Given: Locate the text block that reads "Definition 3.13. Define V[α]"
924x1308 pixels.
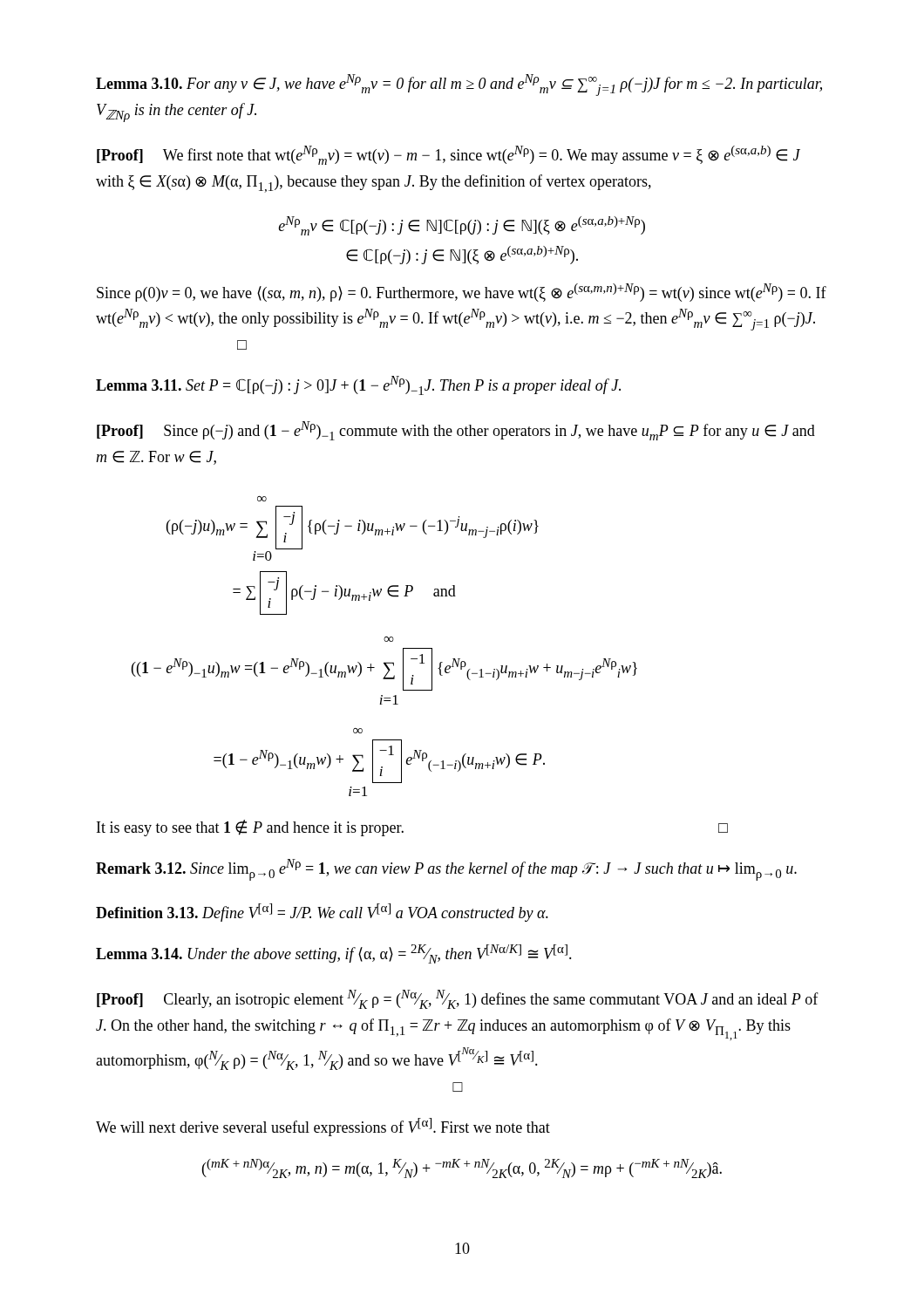Looking at the screenshot, I should point(323,912).
